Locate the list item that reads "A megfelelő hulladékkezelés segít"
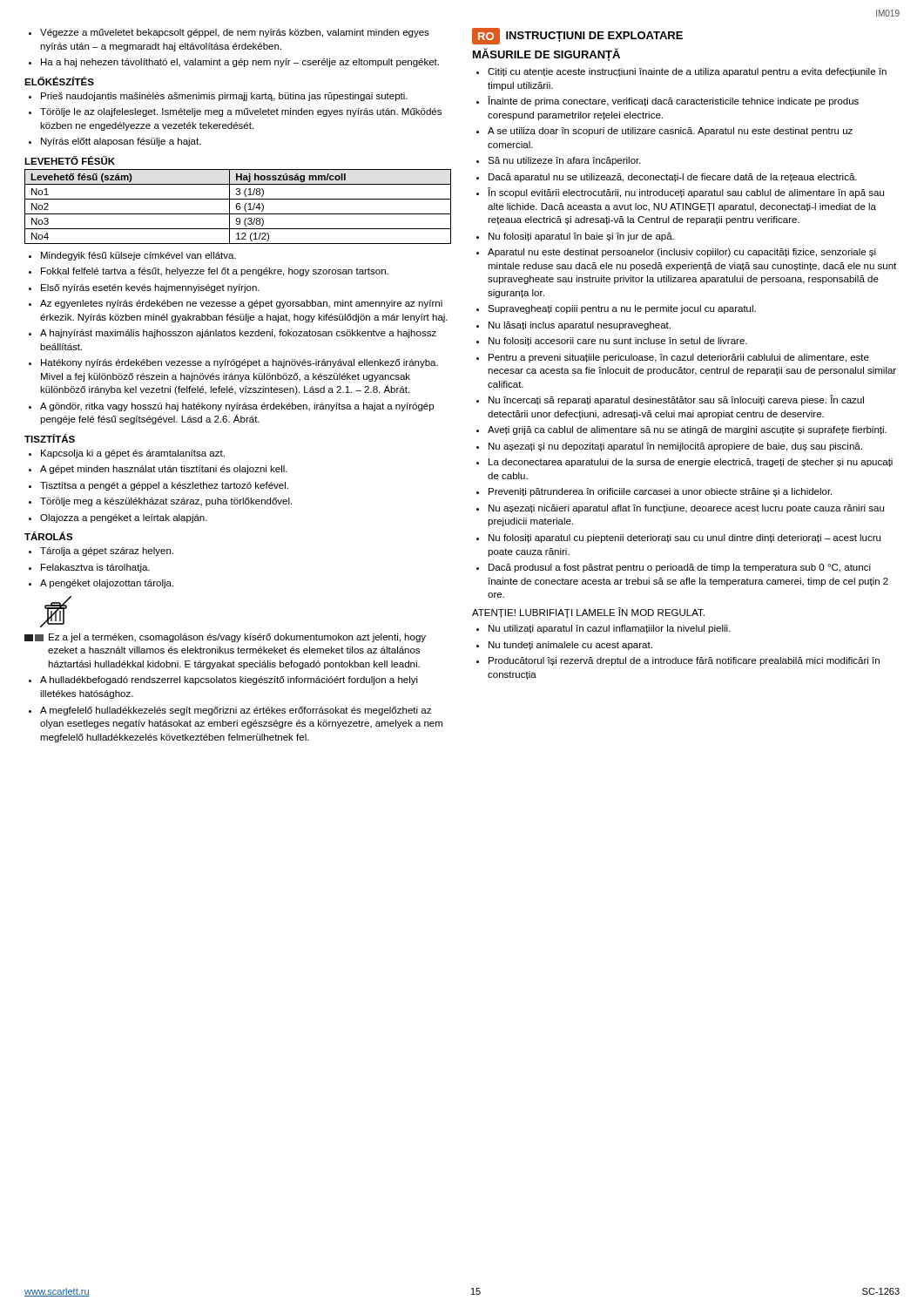 238,724
